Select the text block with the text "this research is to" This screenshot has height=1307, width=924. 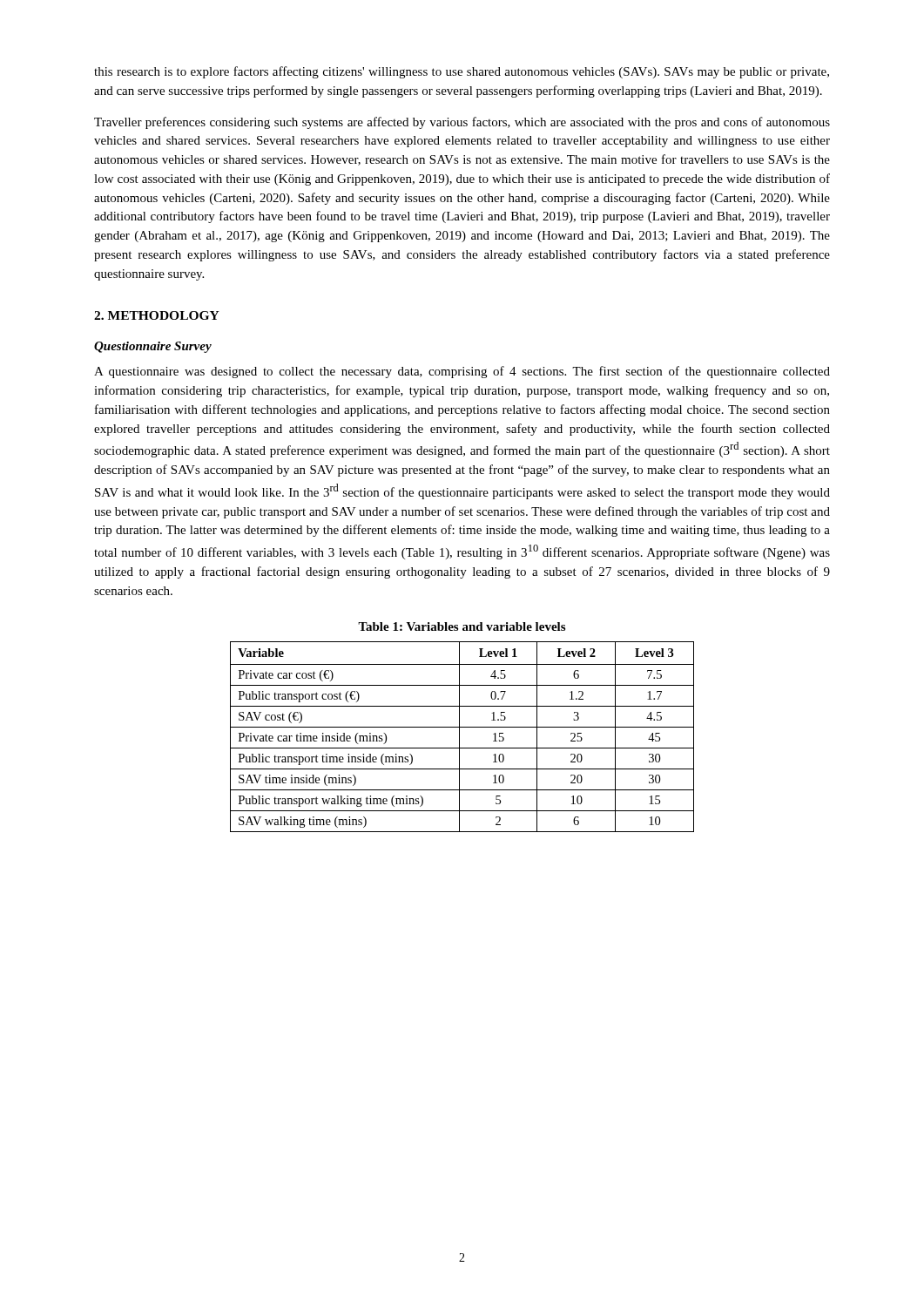[462, 81]
